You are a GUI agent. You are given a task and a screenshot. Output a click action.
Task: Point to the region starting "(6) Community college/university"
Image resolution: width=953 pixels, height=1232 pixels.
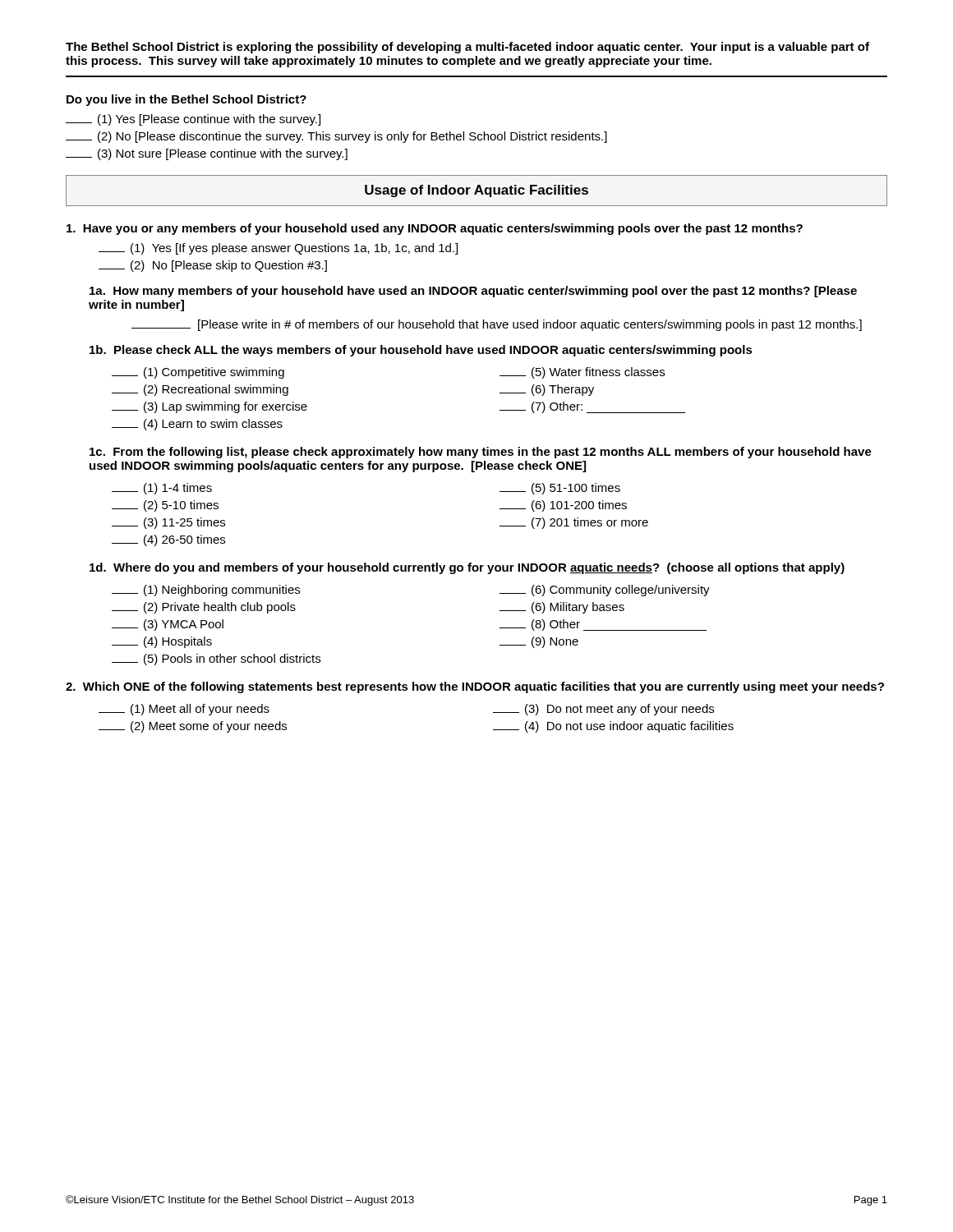(x=604, y=589)
